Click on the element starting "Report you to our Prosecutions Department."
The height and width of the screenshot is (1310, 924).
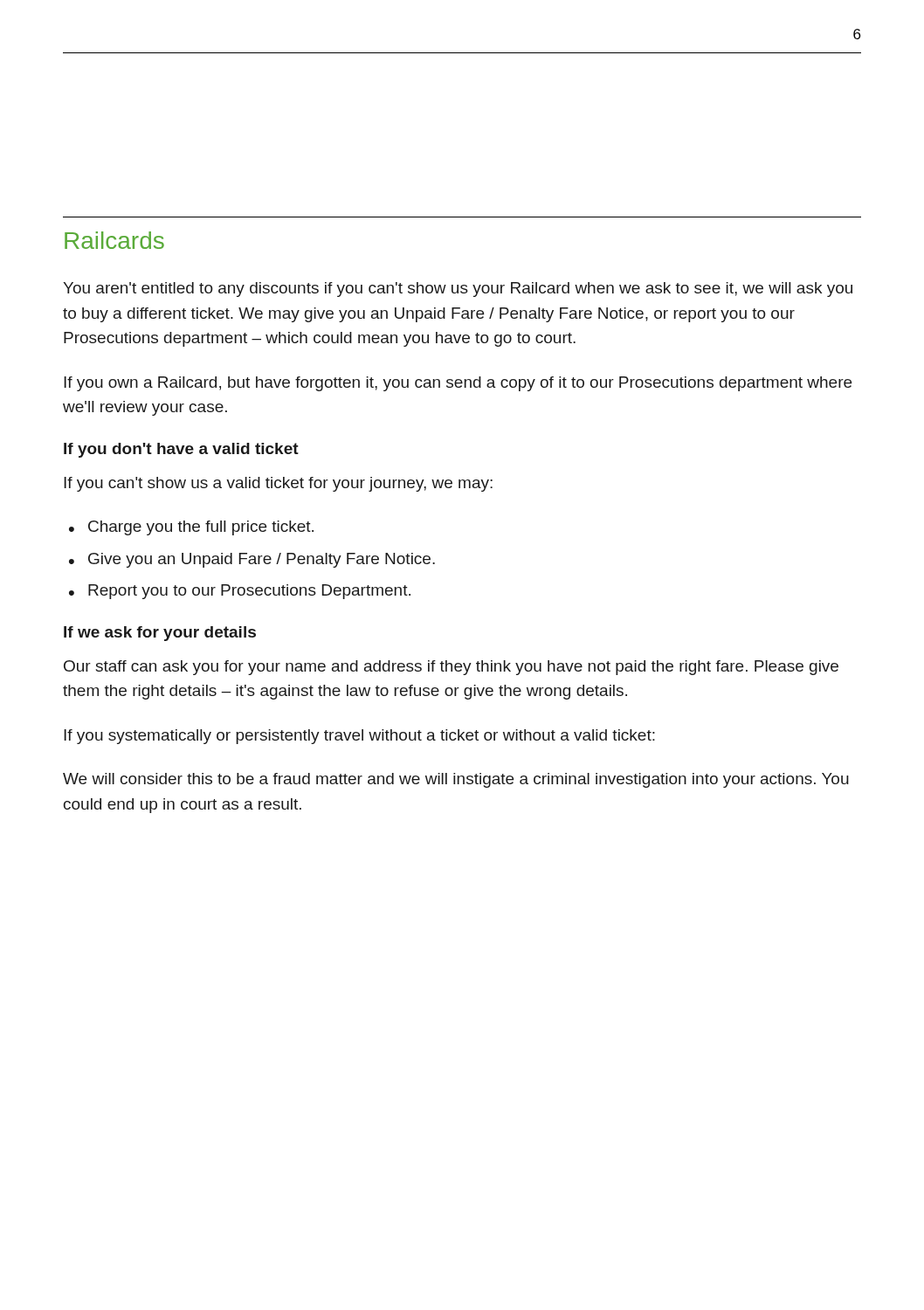(x=250, y=590)
